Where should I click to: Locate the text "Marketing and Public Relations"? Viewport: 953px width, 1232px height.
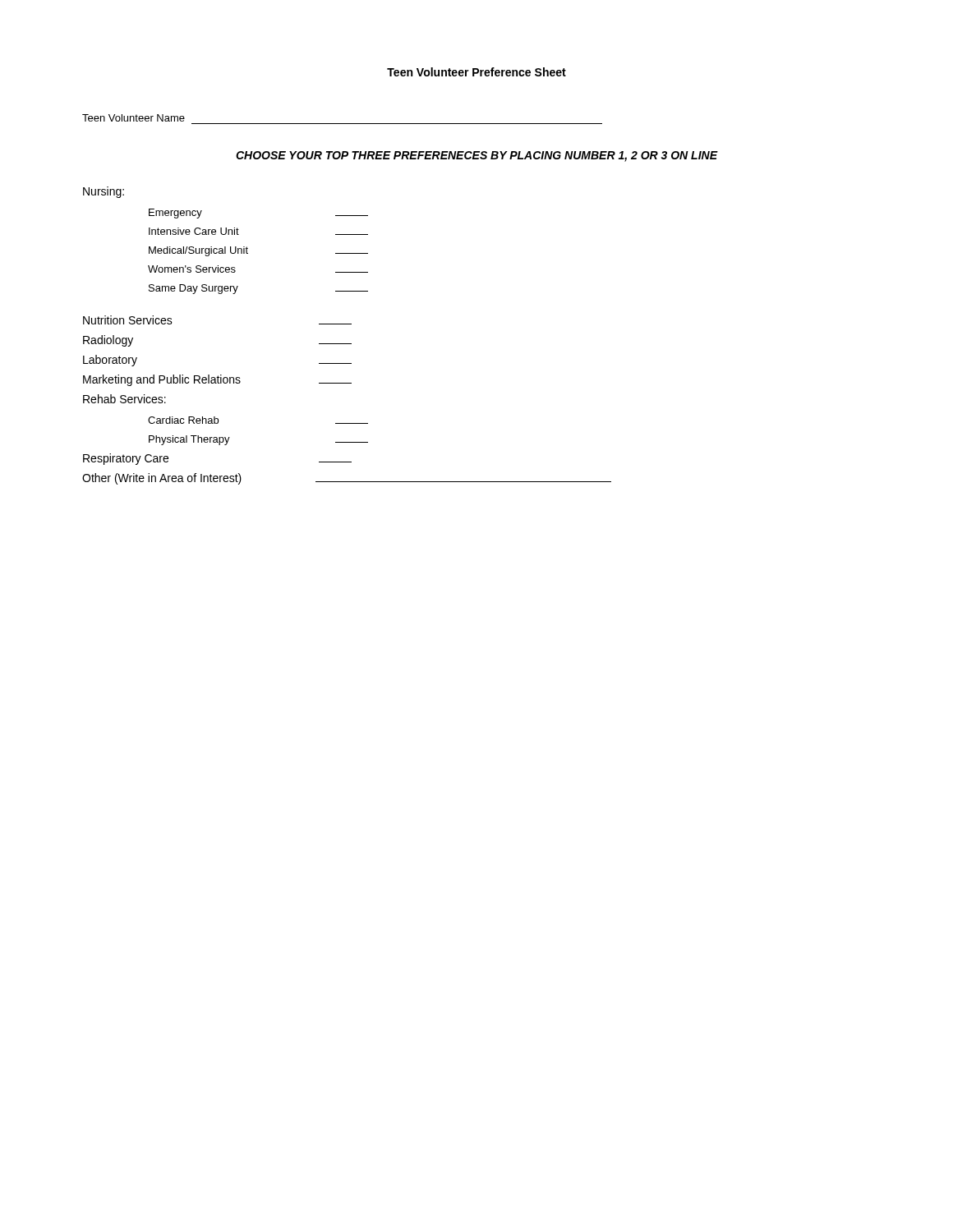click(x=217, y=379)
